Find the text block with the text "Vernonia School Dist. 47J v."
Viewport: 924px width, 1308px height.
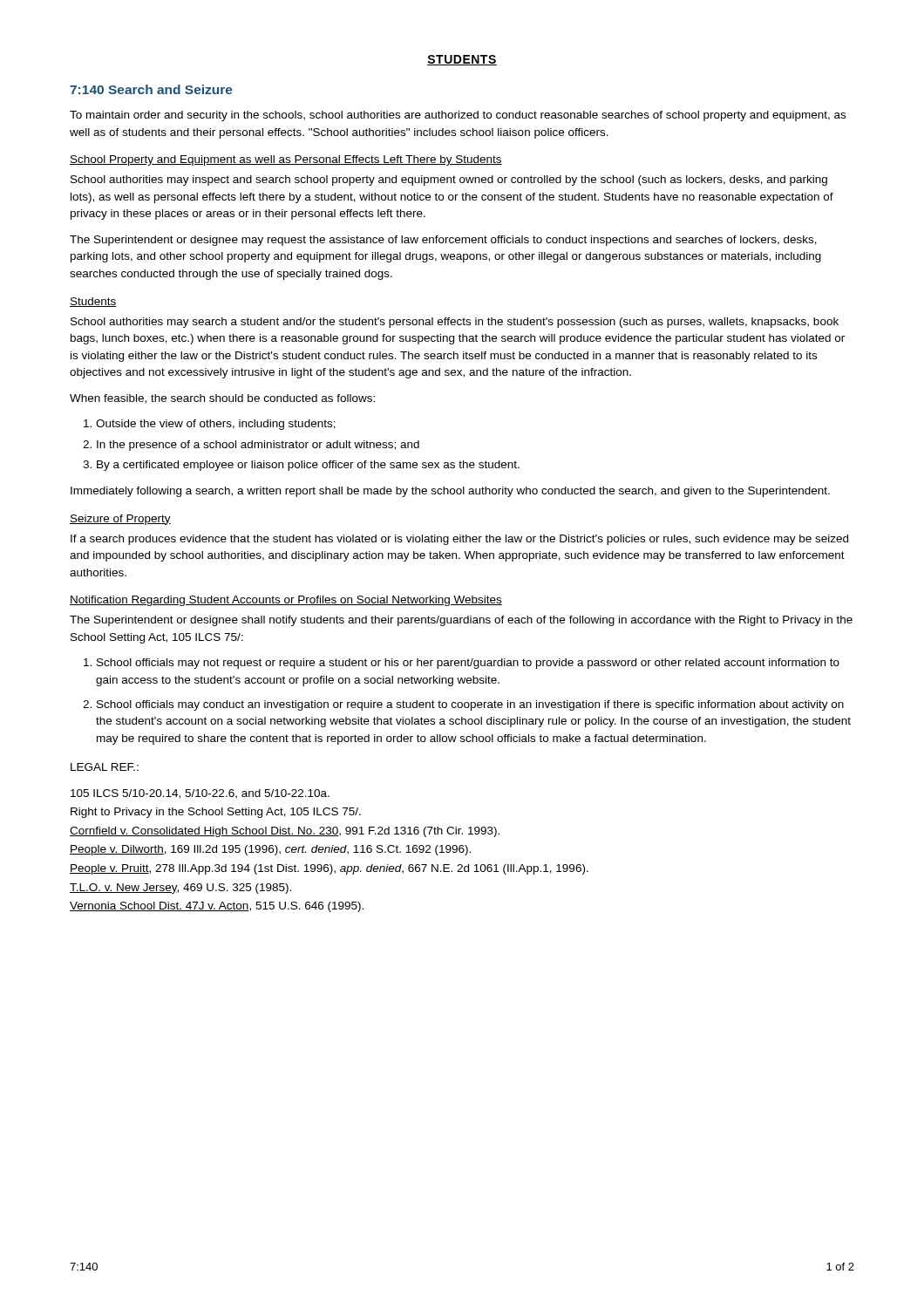[x=217, y=906]
